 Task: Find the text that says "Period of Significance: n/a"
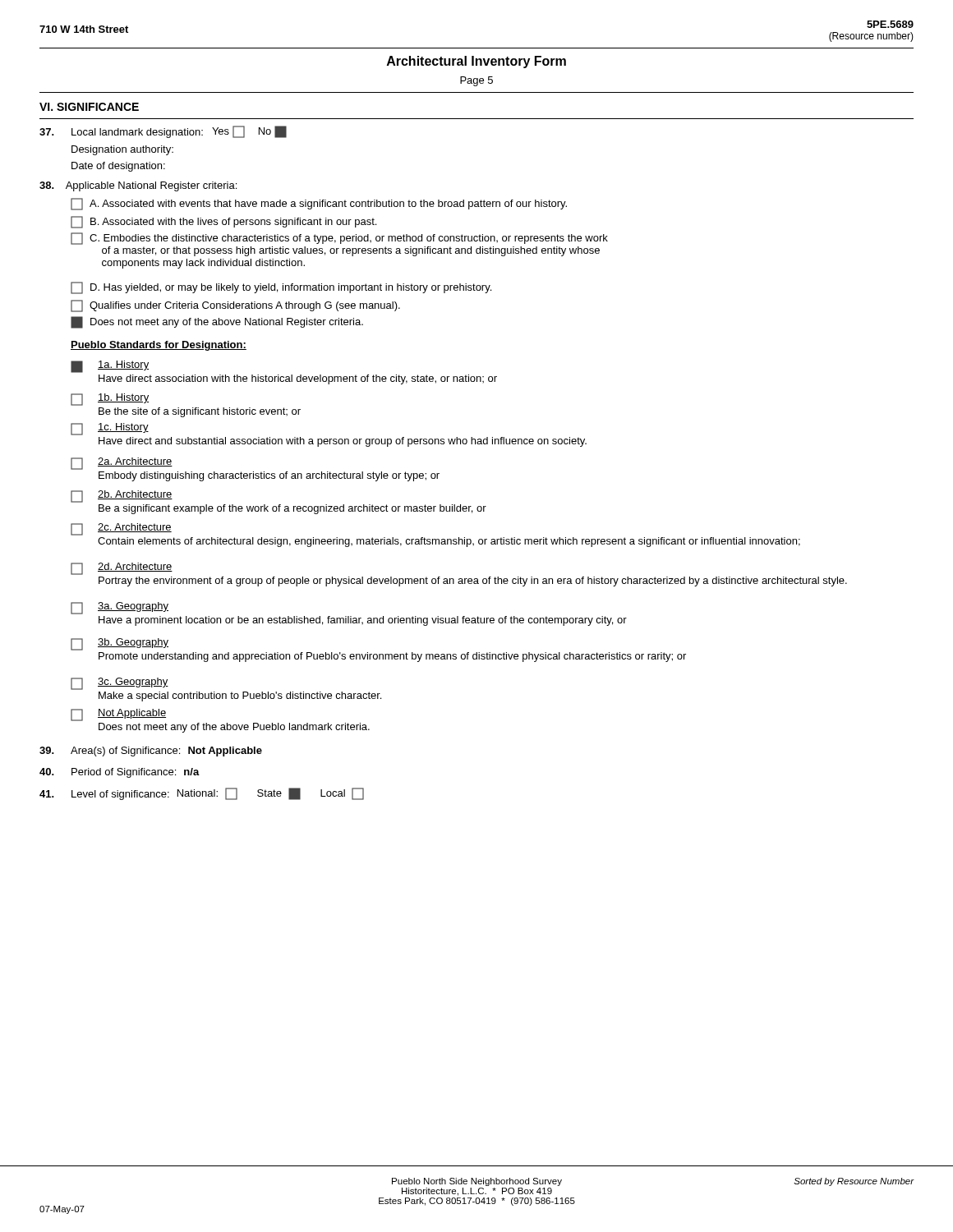click(x=119, y=772)
